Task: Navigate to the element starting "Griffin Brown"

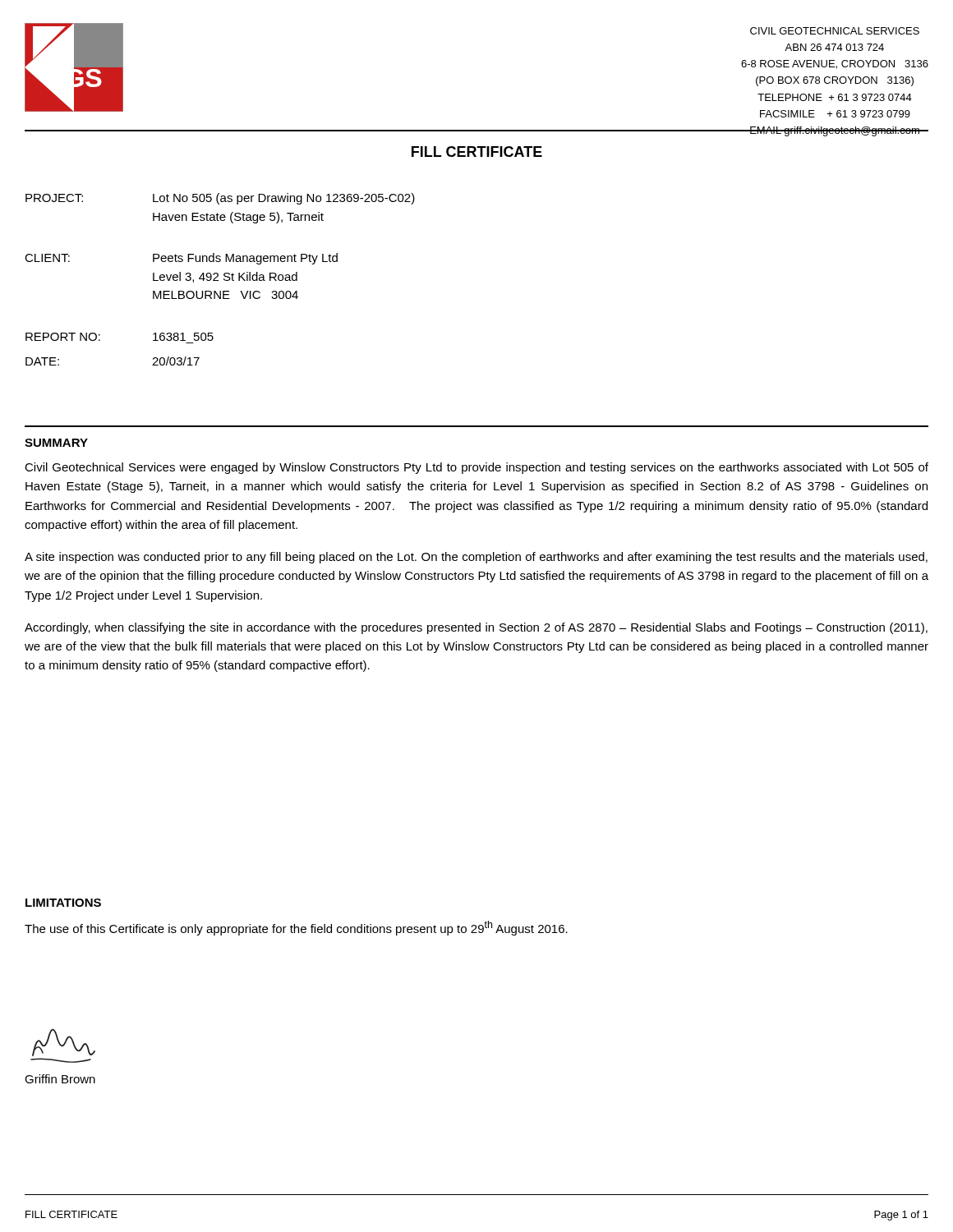Action: point(60,1079)
